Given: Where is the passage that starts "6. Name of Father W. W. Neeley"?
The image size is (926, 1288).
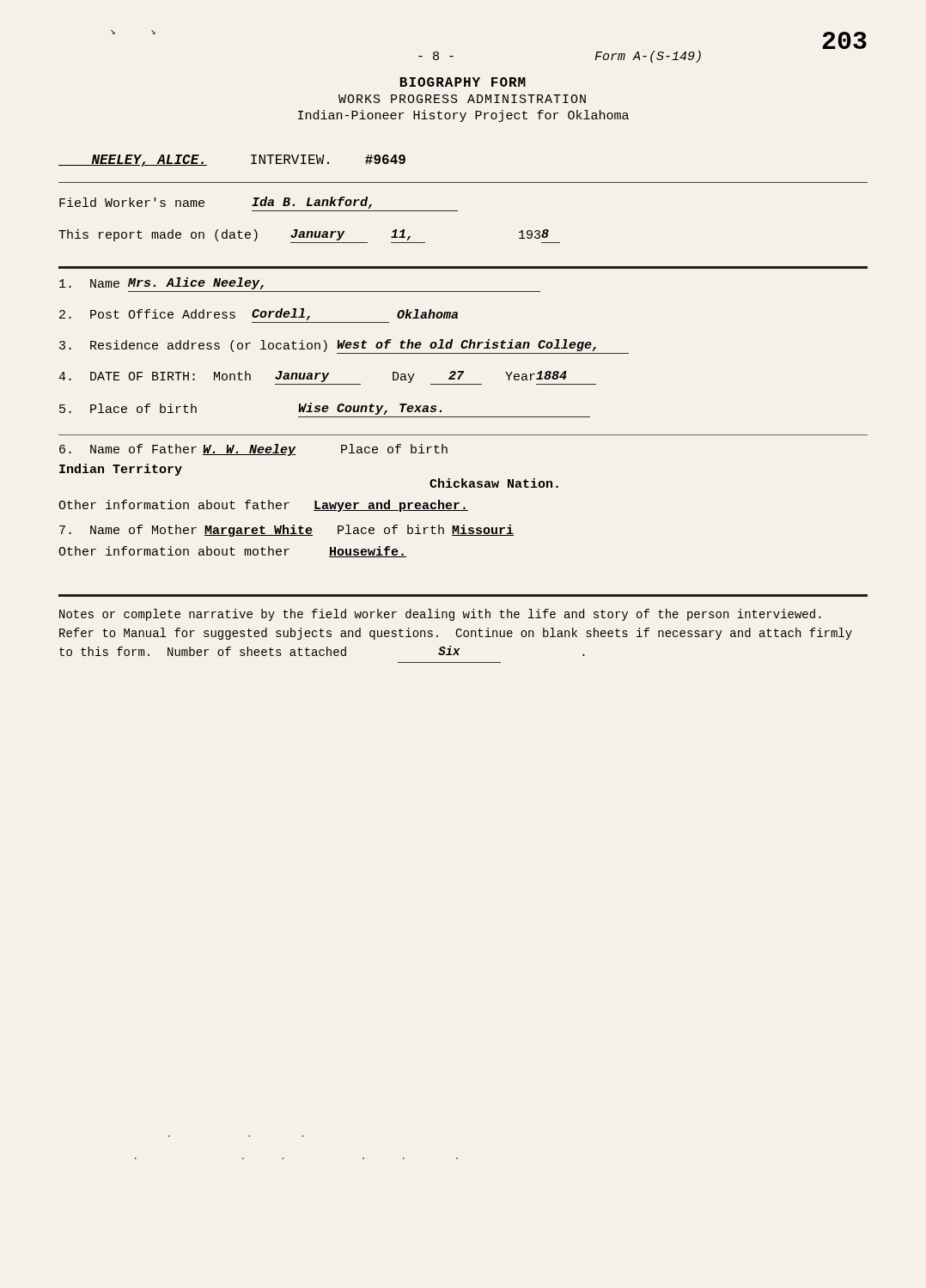Looking at the screenshot, I should [463, 478].
